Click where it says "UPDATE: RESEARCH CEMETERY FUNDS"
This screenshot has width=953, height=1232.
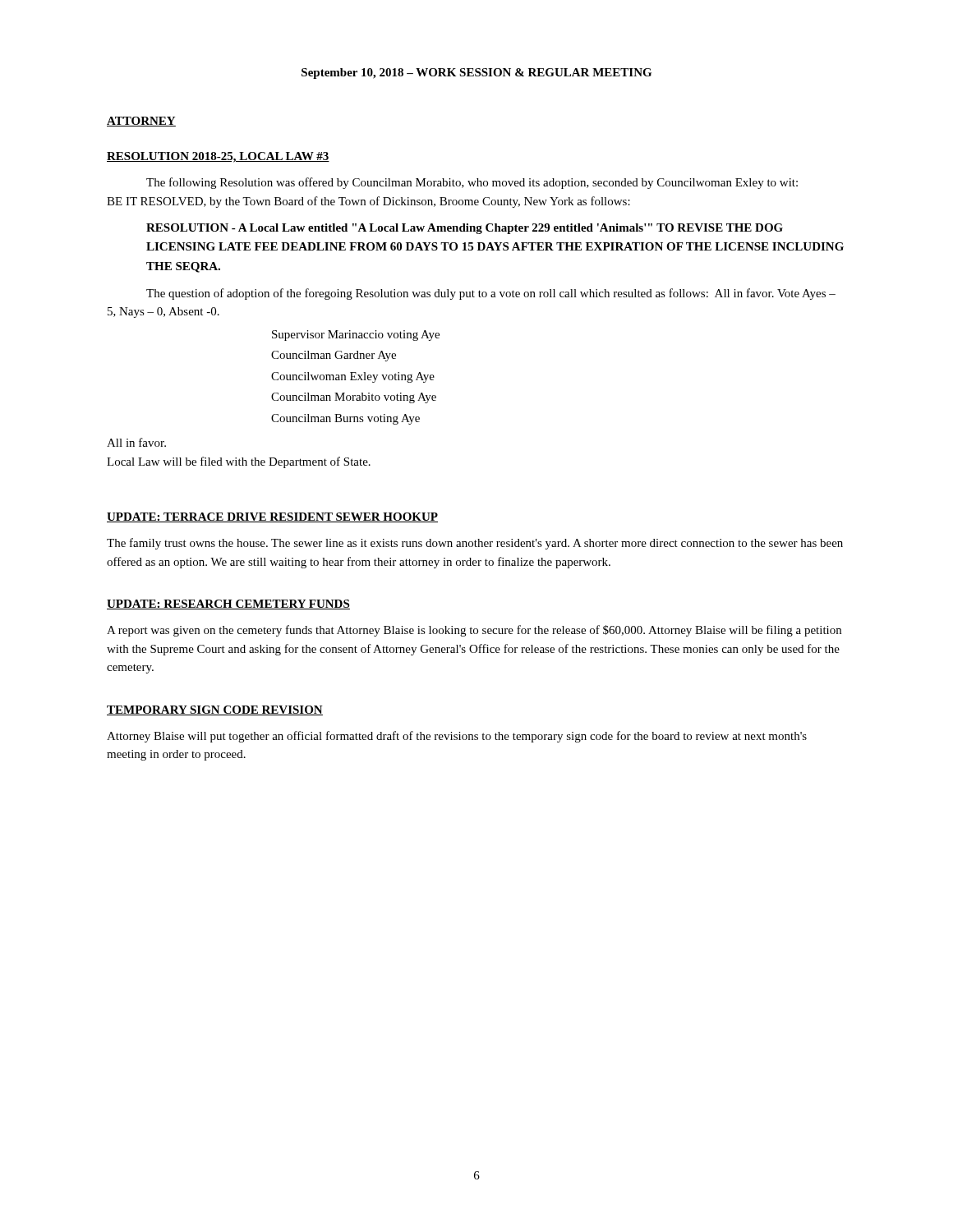[x=228, y=604]
